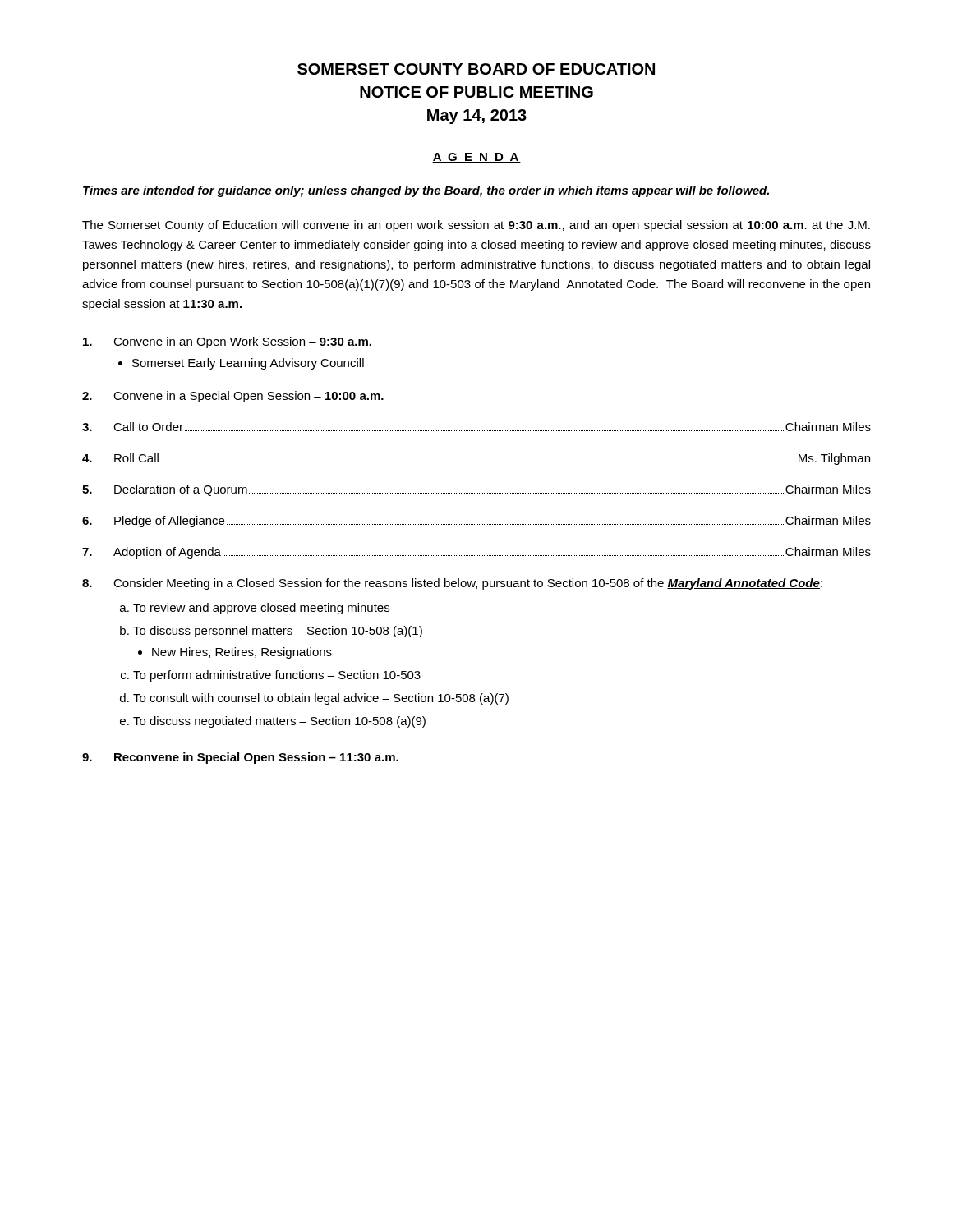This screenshot has height=1232, width=953.
Task: Point to the block beginning "Times are intended for guidance only; unless"
Action: point(476,191)
